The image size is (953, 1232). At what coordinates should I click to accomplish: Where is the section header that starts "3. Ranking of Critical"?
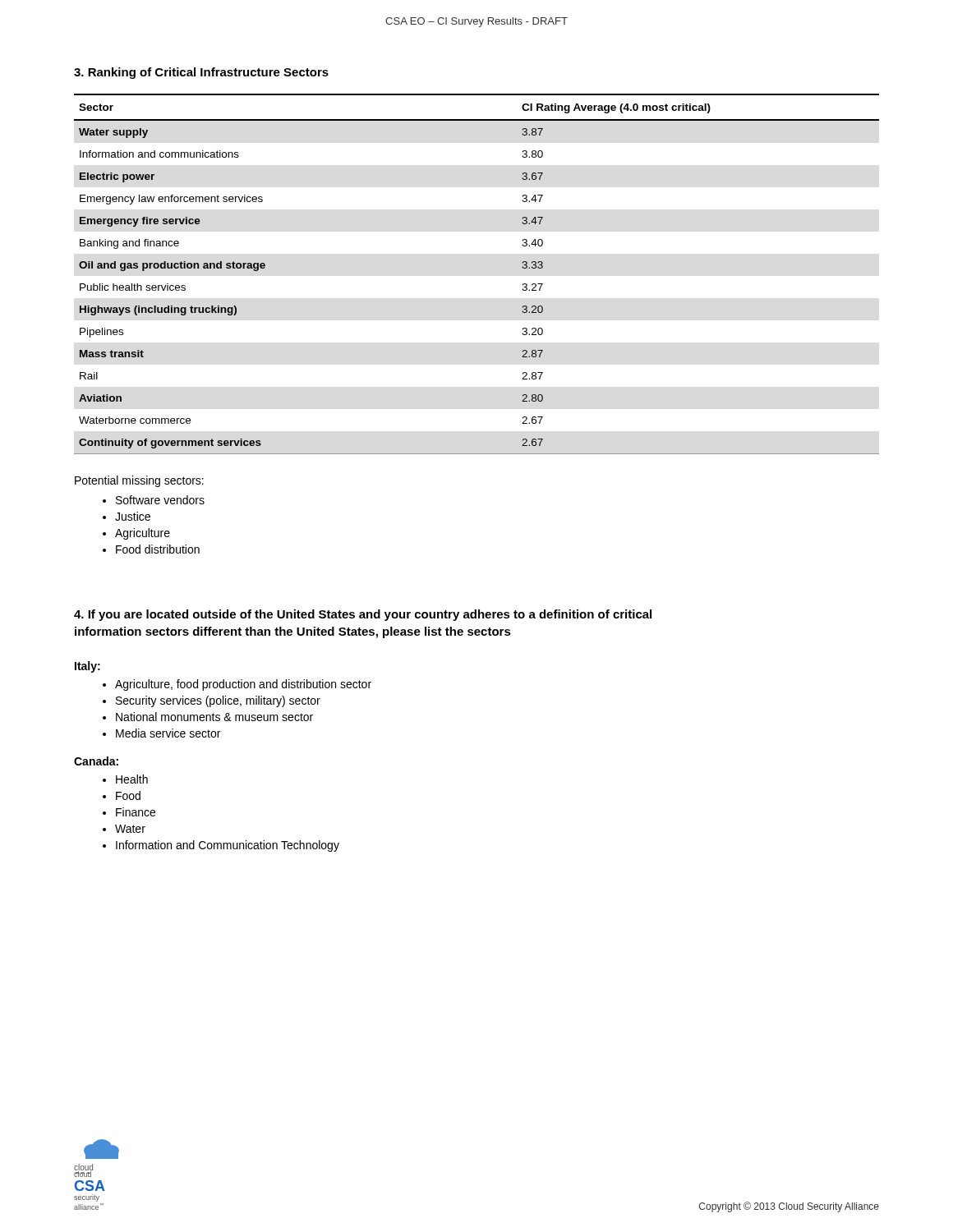click(201, 72)
